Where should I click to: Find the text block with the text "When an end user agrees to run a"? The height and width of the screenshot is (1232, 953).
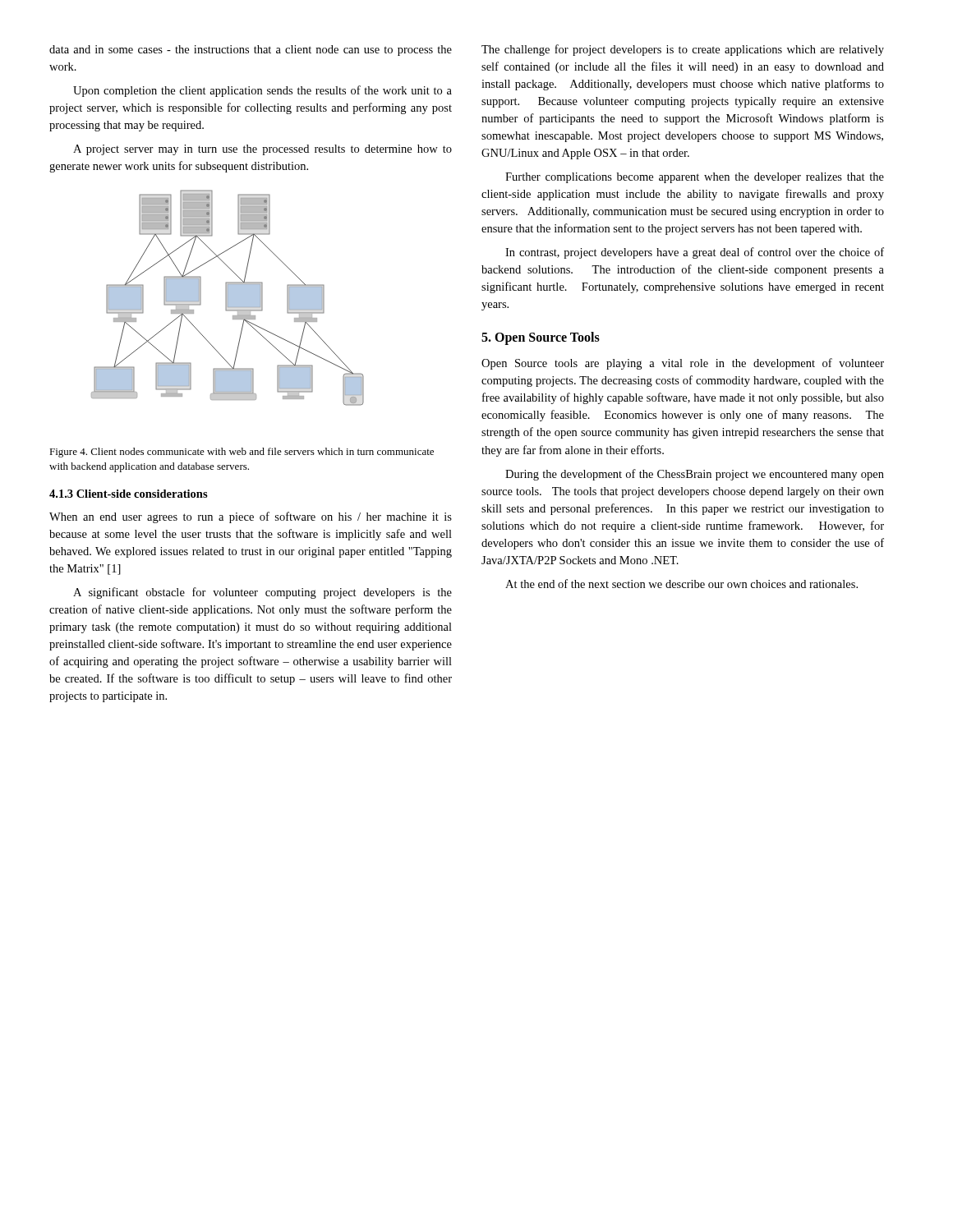coord(251,543)
